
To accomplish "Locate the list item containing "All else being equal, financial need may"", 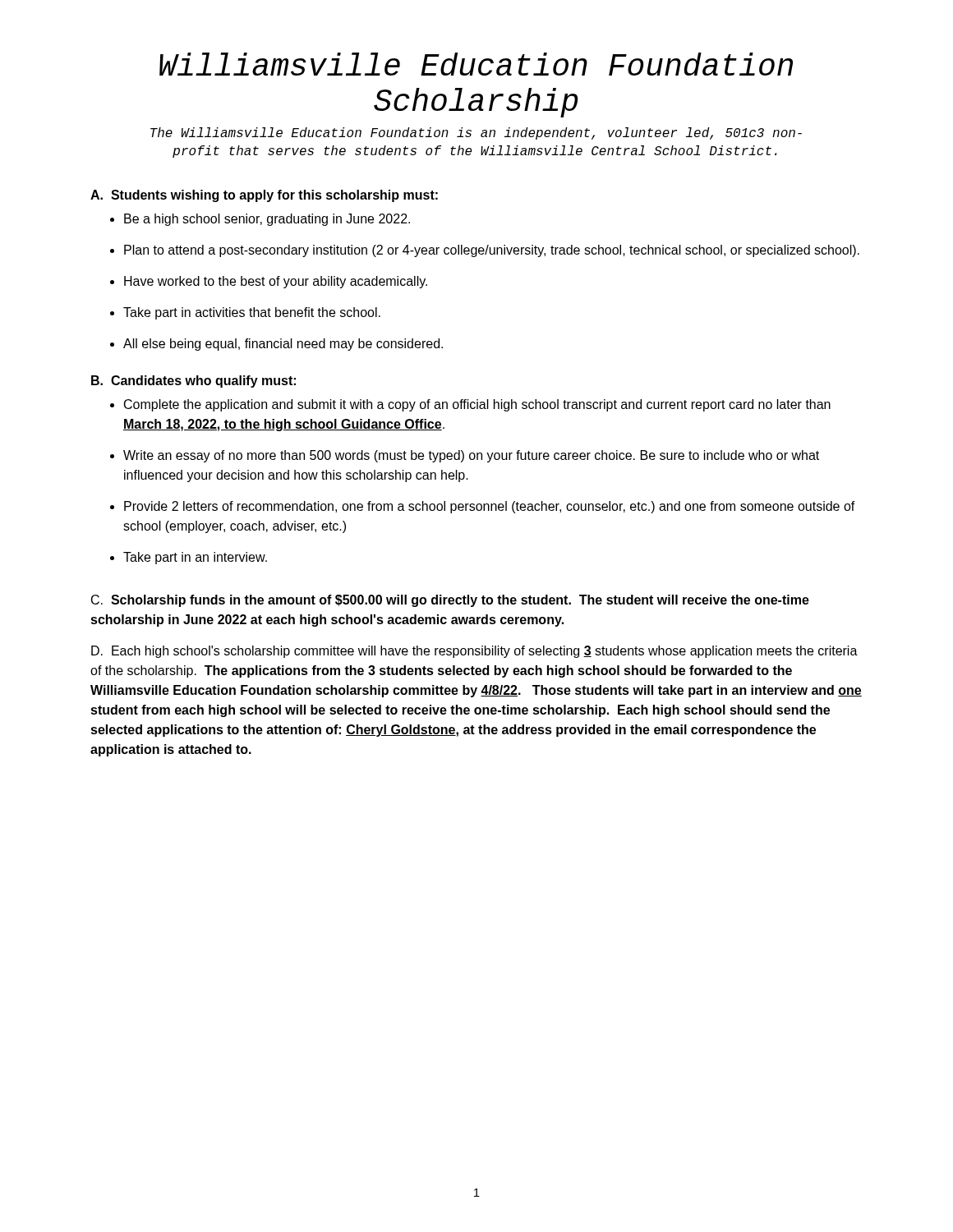I will (284, 344).
